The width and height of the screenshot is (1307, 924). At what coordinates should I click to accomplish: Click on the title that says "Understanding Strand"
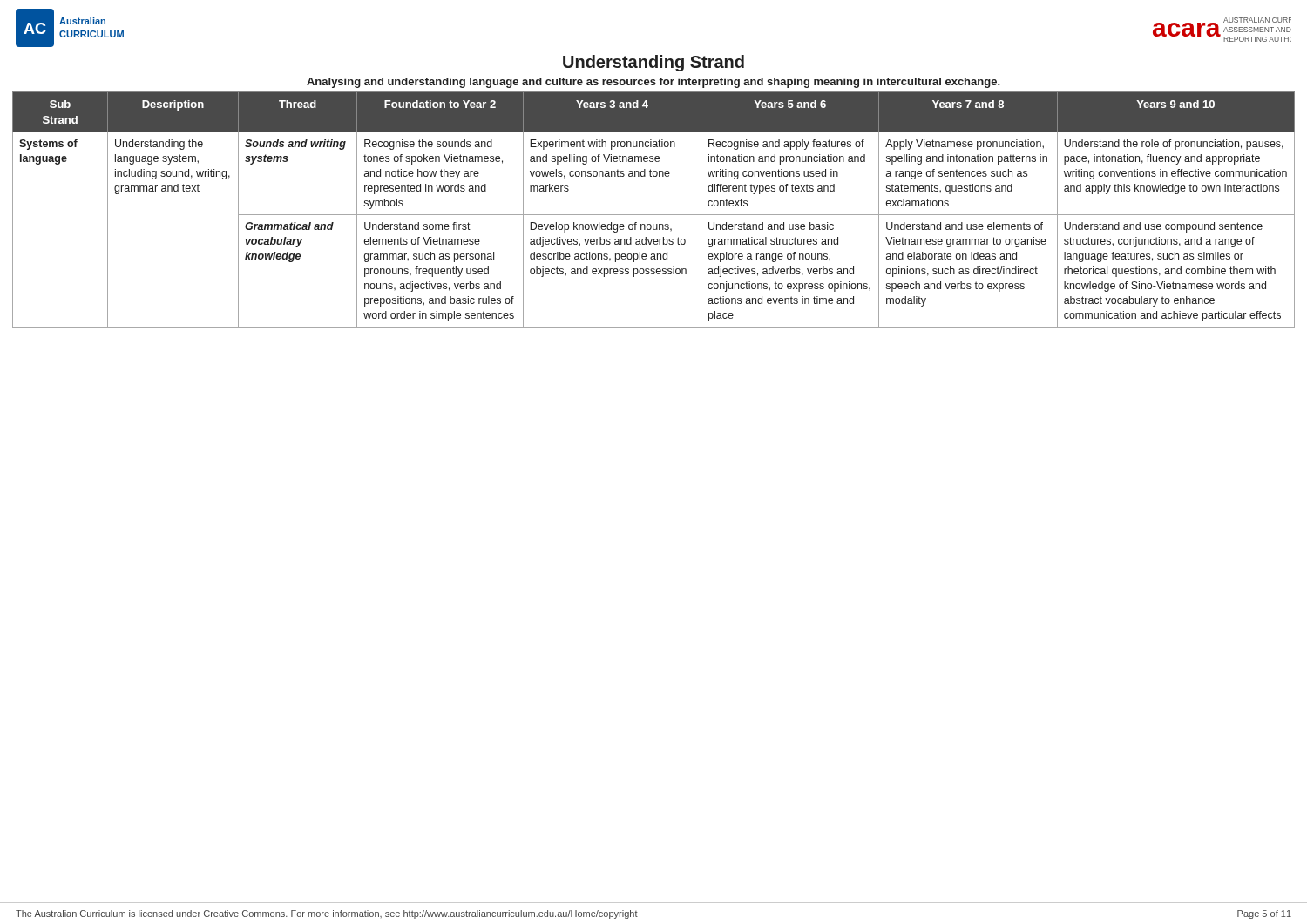click(654, 62)
